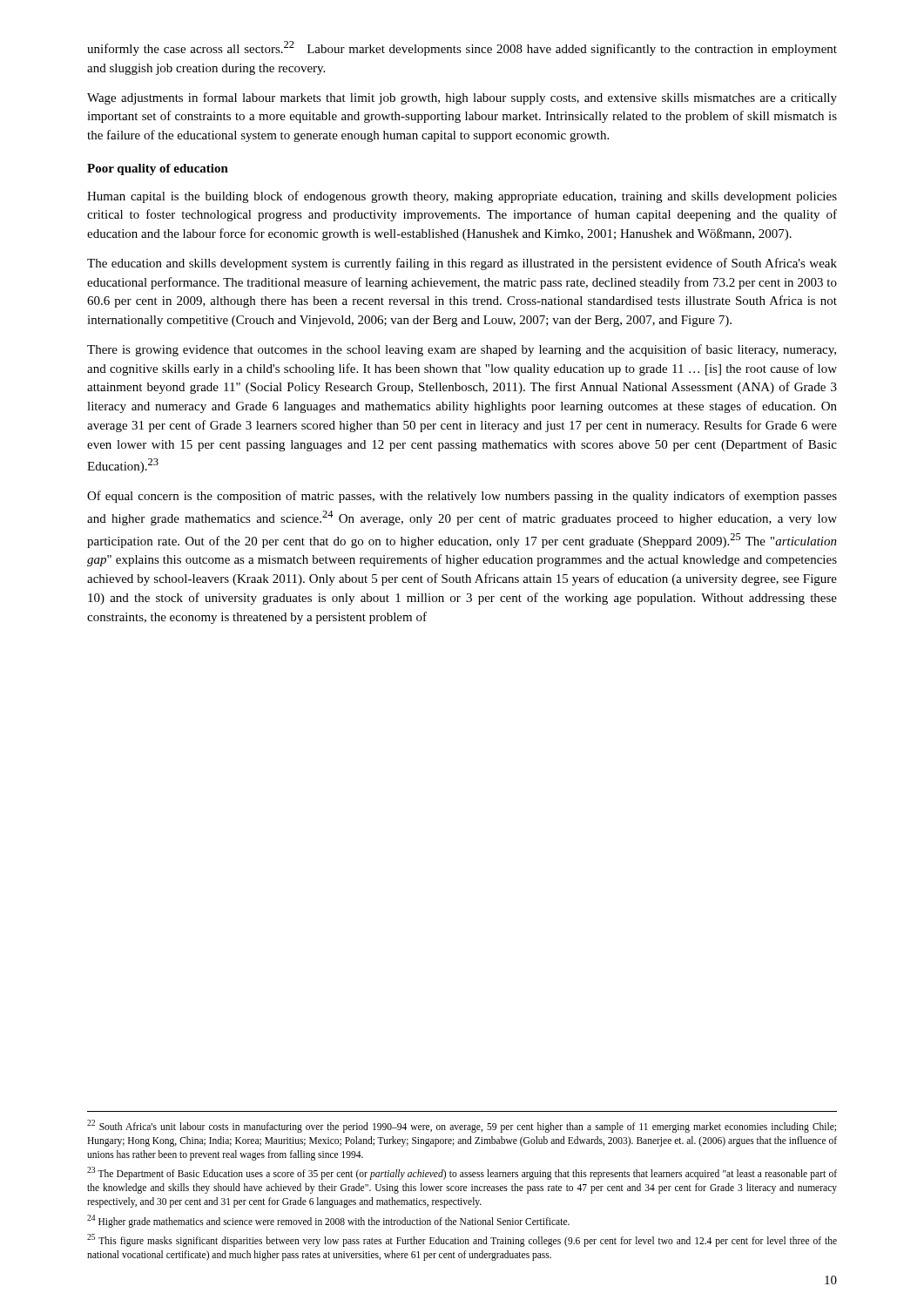Find the text starting "23 The Department of Basic Education uses a"

462,1187
